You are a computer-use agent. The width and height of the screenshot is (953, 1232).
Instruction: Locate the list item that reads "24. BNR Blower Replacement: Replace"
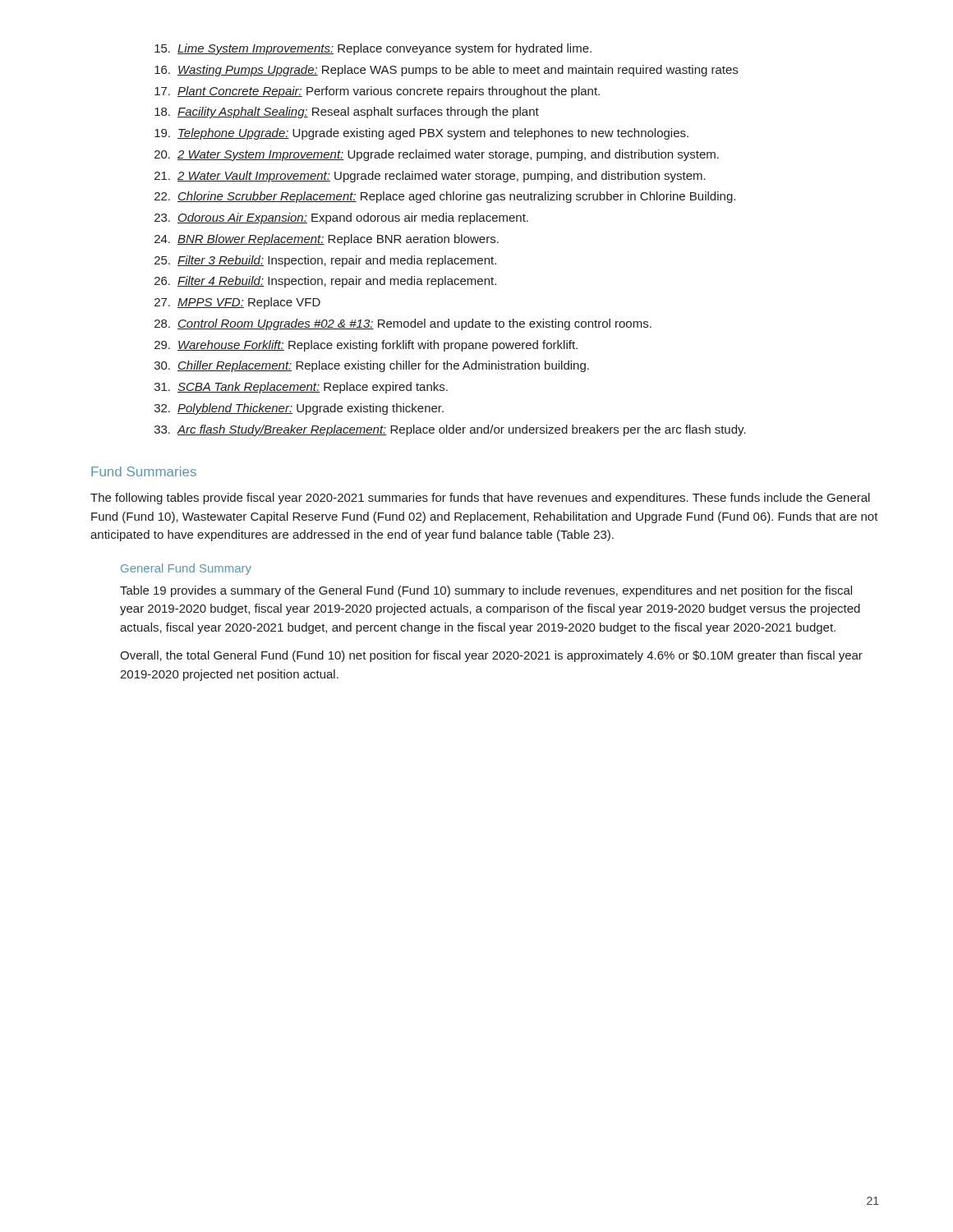coord(509,239)
